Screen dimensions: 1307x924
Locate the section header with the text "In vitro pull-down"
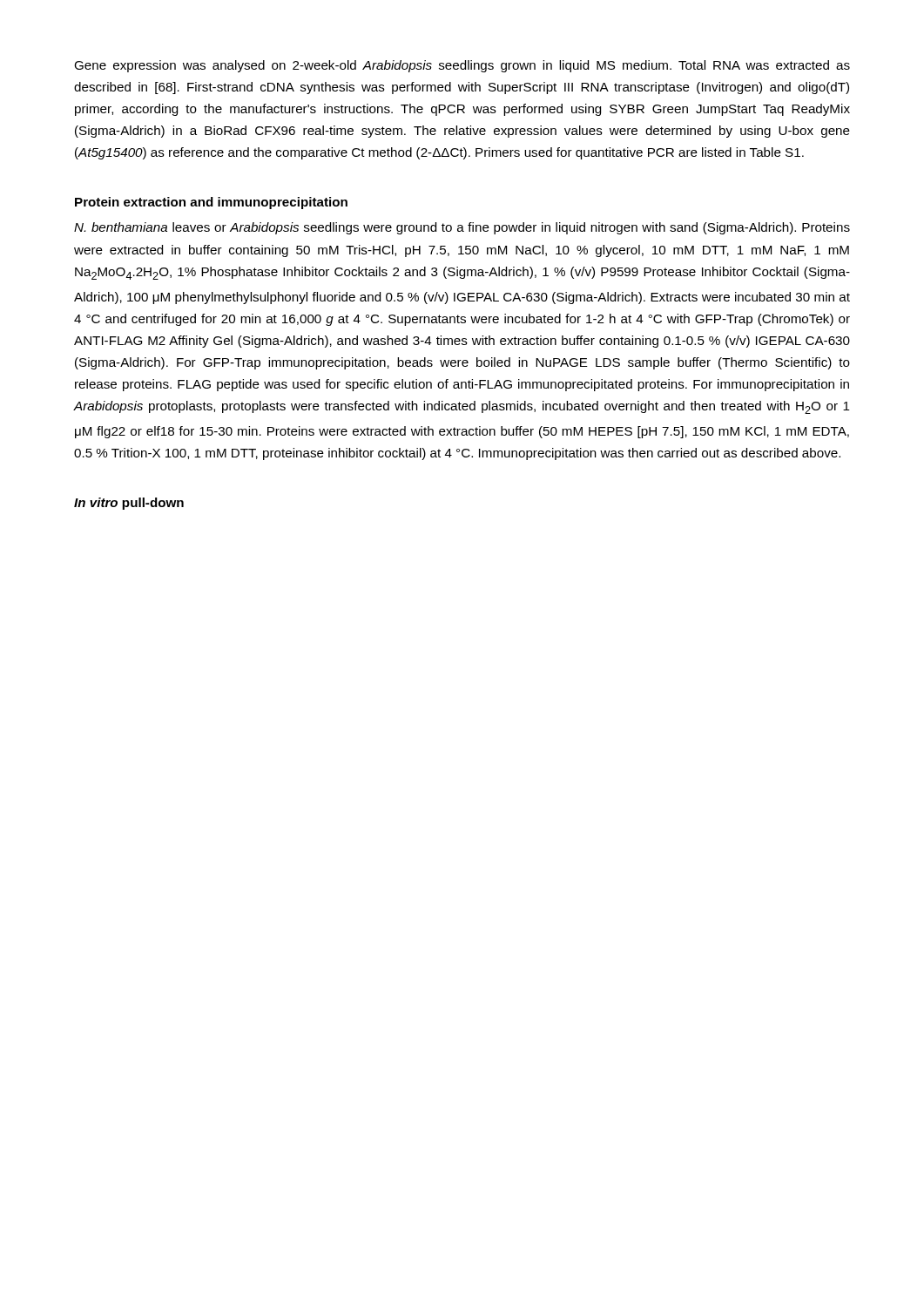(129, 502)
